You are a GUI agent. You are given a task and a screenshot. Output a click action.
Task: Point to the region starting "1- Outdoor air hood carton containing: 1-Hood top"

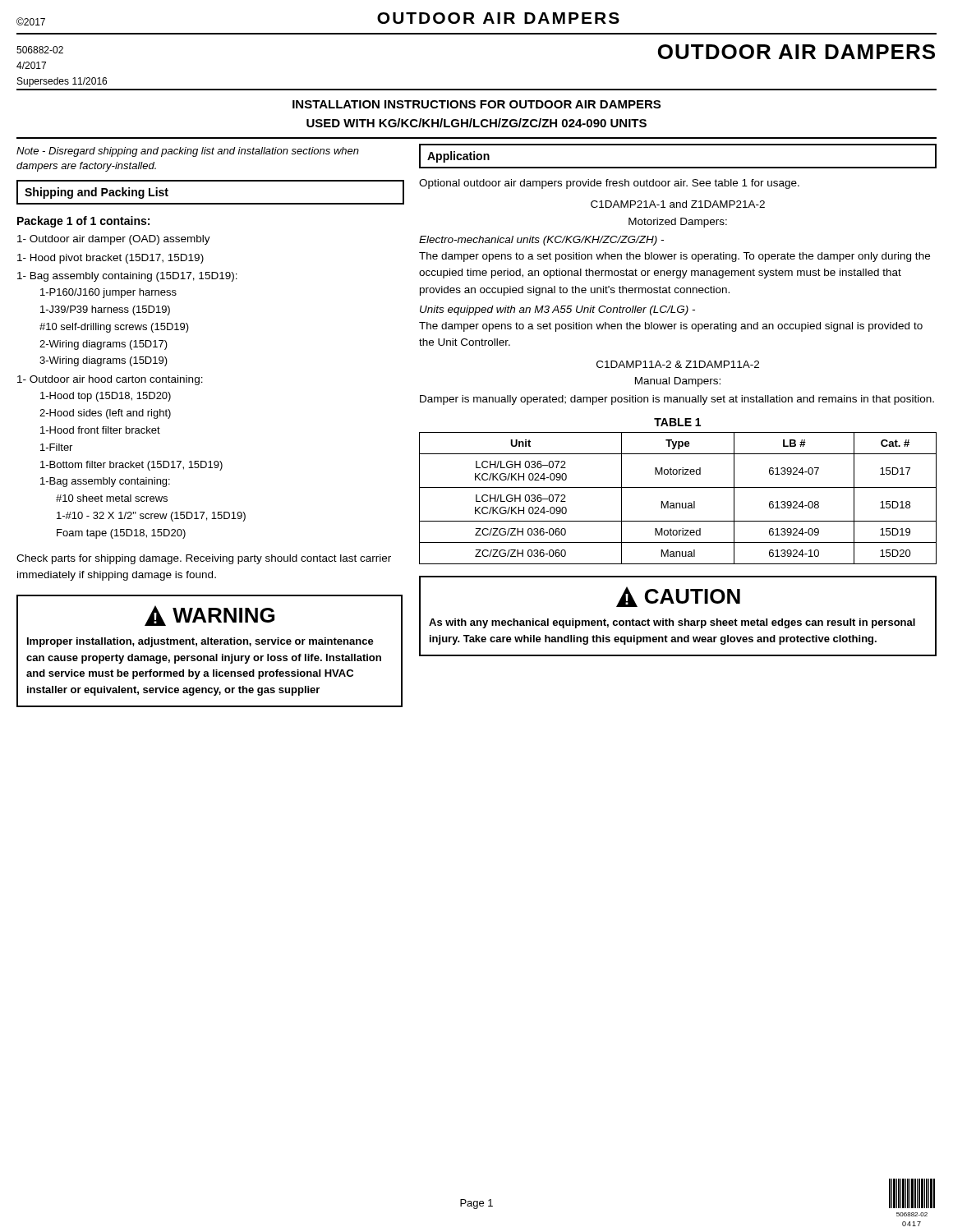[209, 457]
